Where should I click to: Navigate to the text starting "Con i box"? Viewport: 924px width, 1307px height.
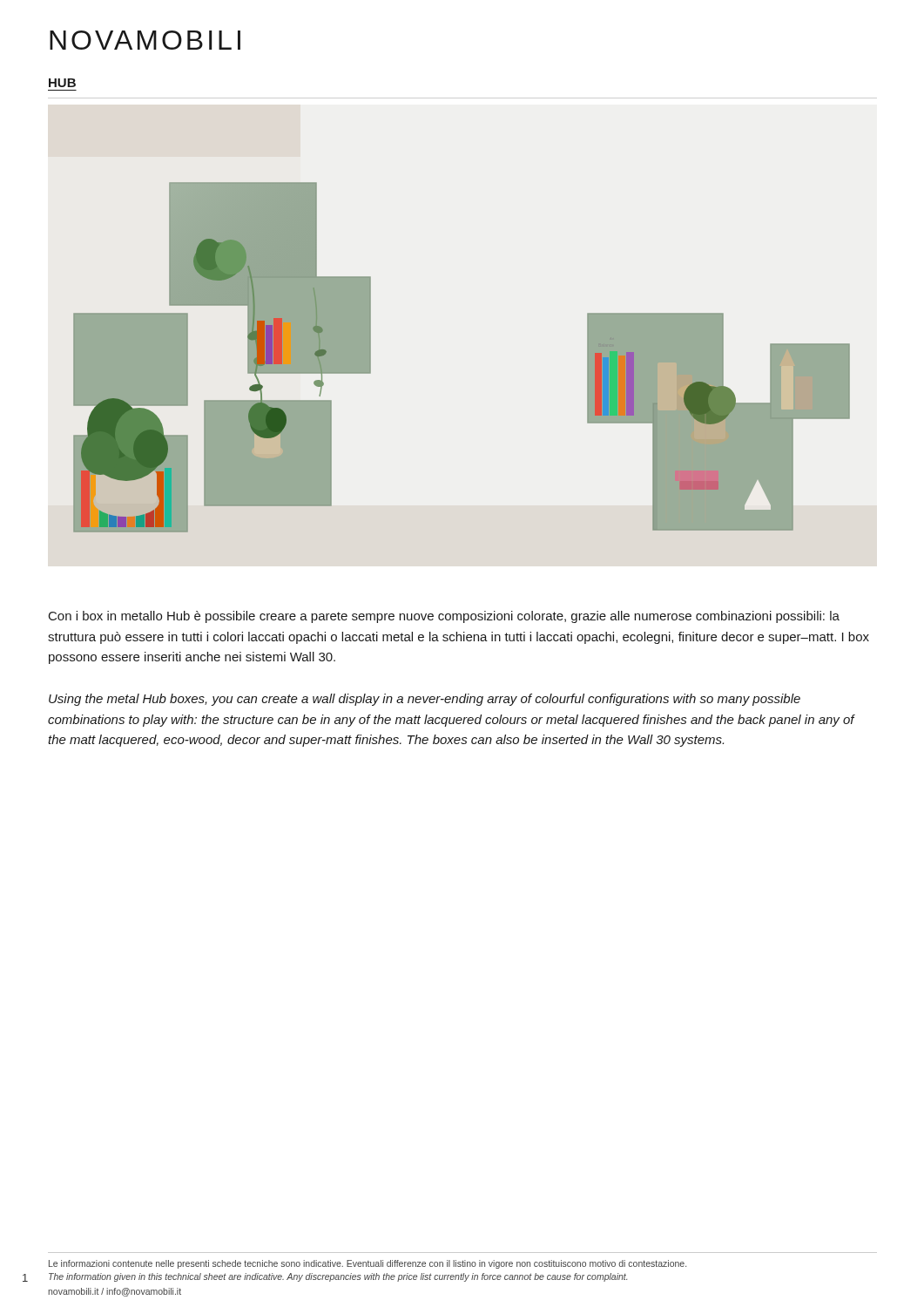pyautogui.click(x=458, y=636)
